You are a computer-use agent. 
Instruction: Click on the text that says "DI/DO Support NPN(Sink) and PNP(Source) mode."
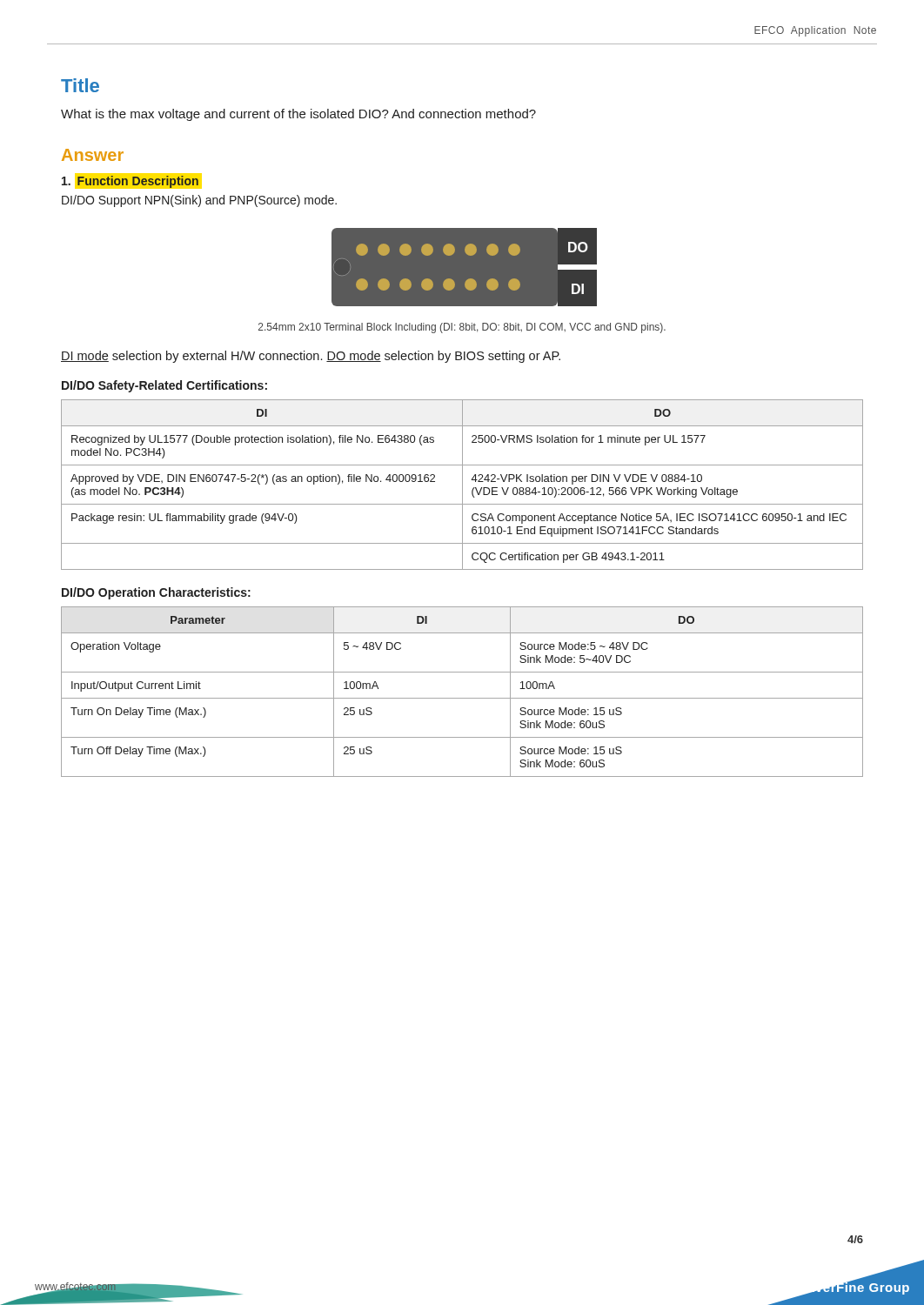coord(199,200)
